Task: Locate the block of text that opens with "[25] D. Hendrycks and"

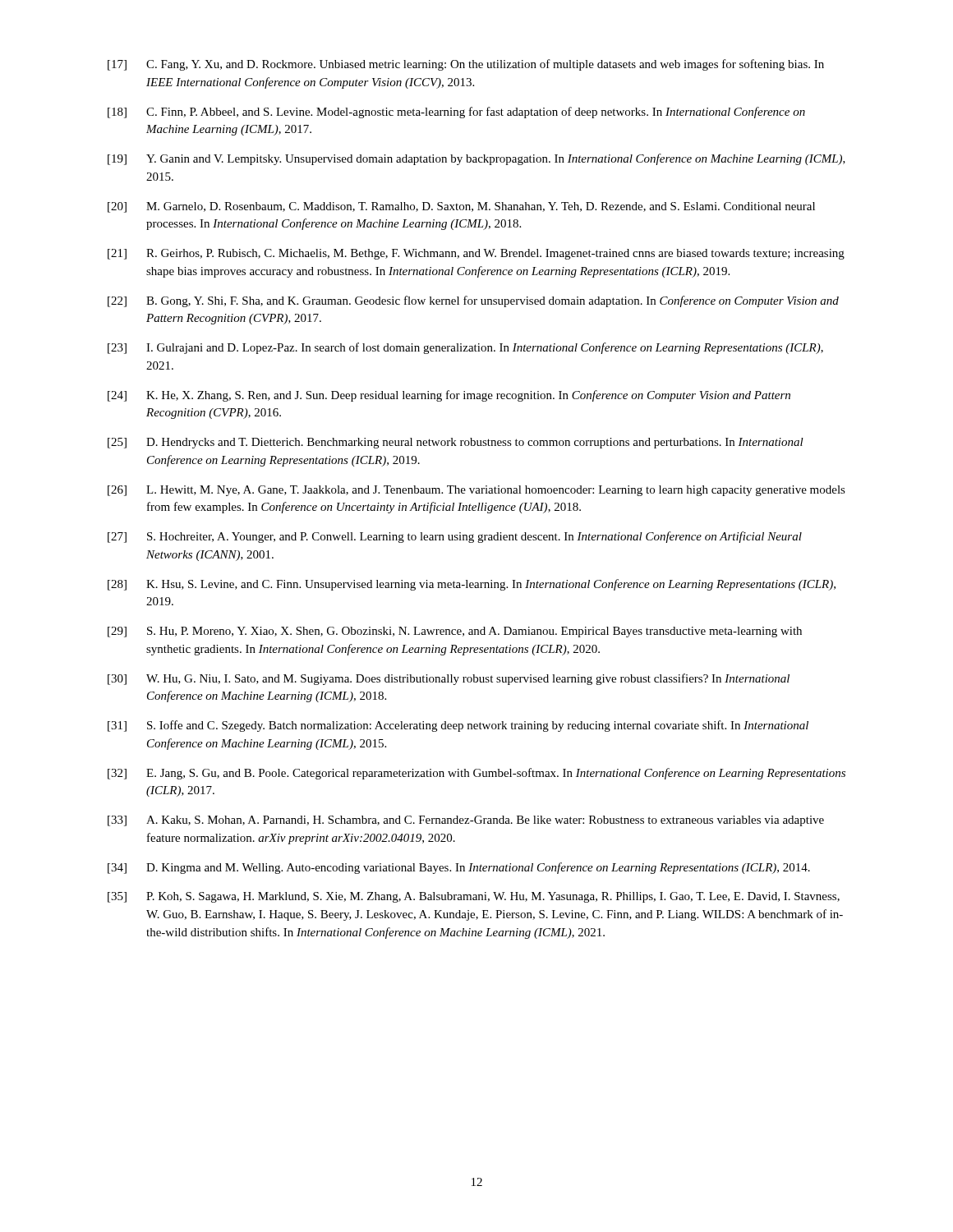Action: 476,452
